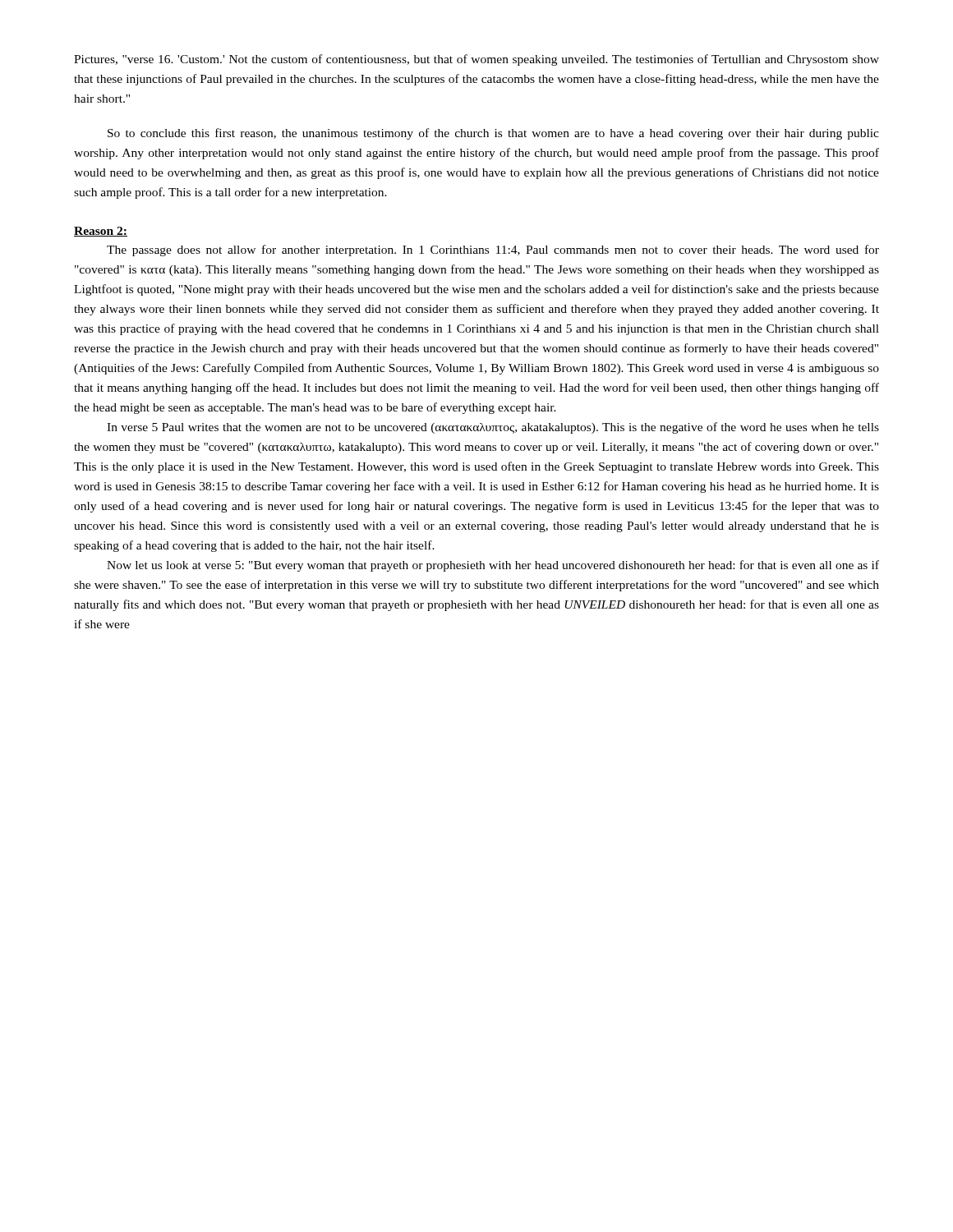The width and height of the screenshot is (953, 1232).
Task: Locate the region starting "Reason 2:"
Action: pos(101,230)
